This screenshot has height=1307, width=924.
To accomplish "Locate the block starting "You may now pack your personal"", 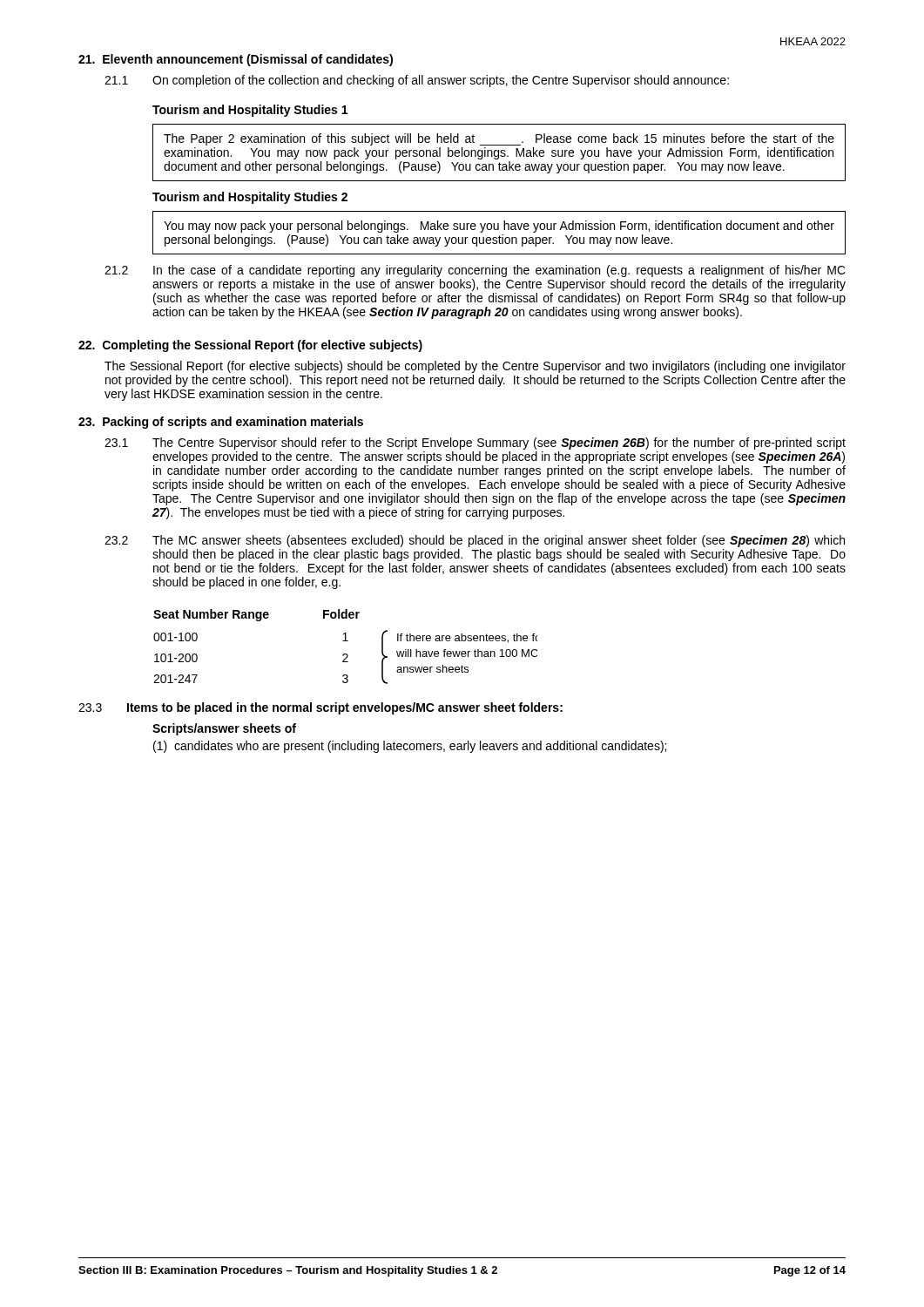I will (499, 233).
